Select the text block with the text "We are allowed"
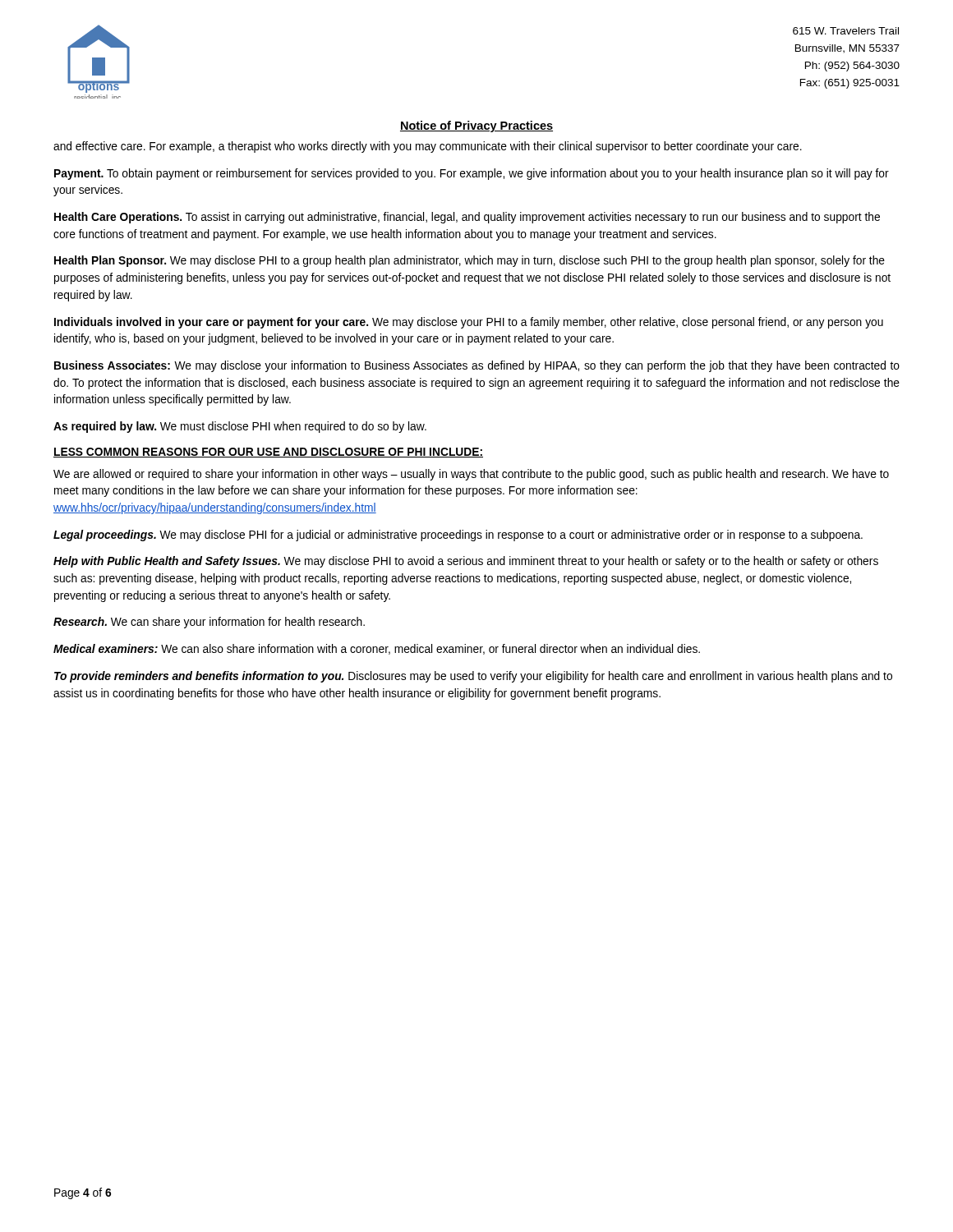 point(471,491)
